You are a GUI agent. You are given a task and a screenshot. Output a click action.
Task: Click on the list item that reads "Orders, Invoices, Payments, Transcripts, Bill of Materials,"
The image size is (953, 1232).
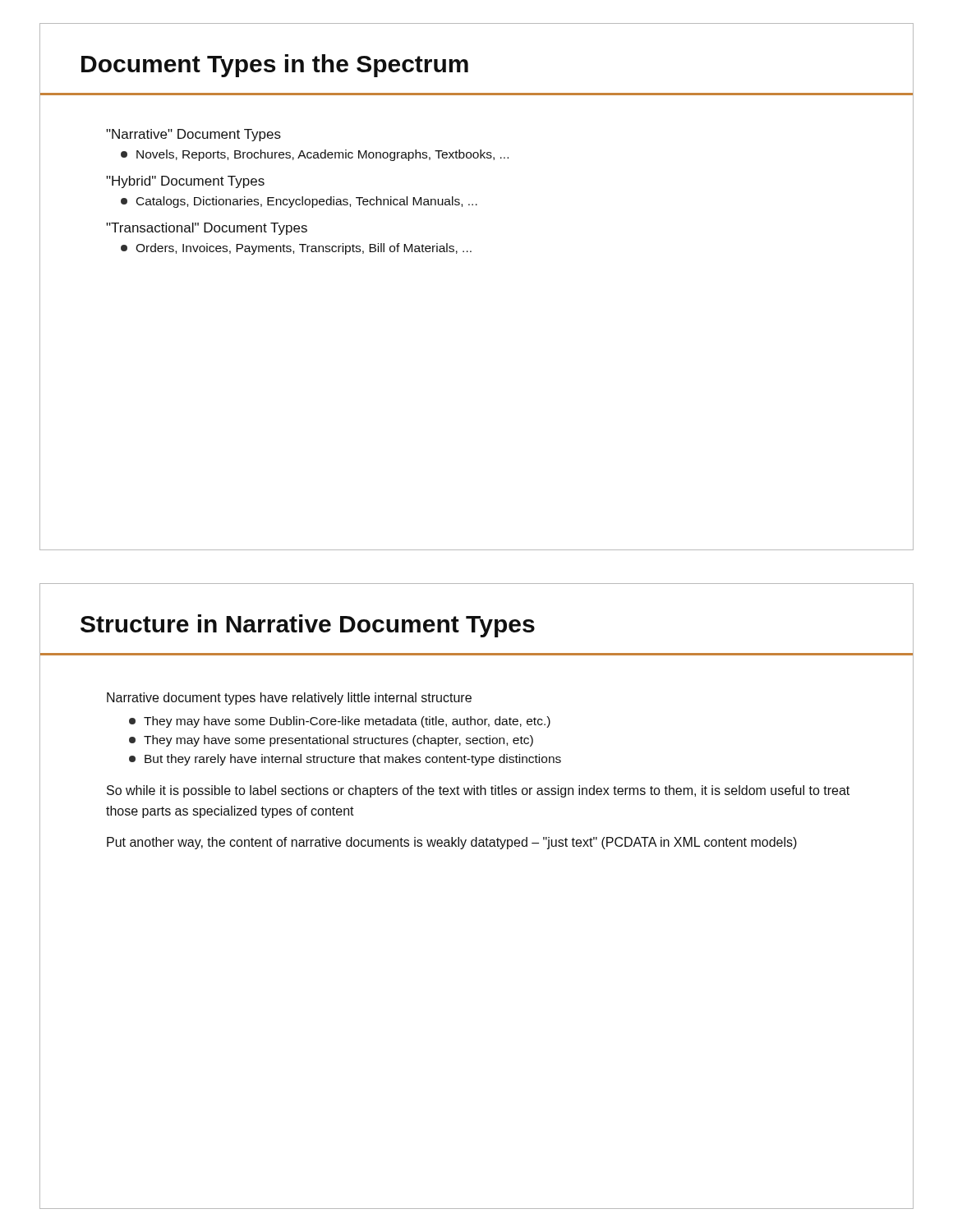(x=297, y=248)
